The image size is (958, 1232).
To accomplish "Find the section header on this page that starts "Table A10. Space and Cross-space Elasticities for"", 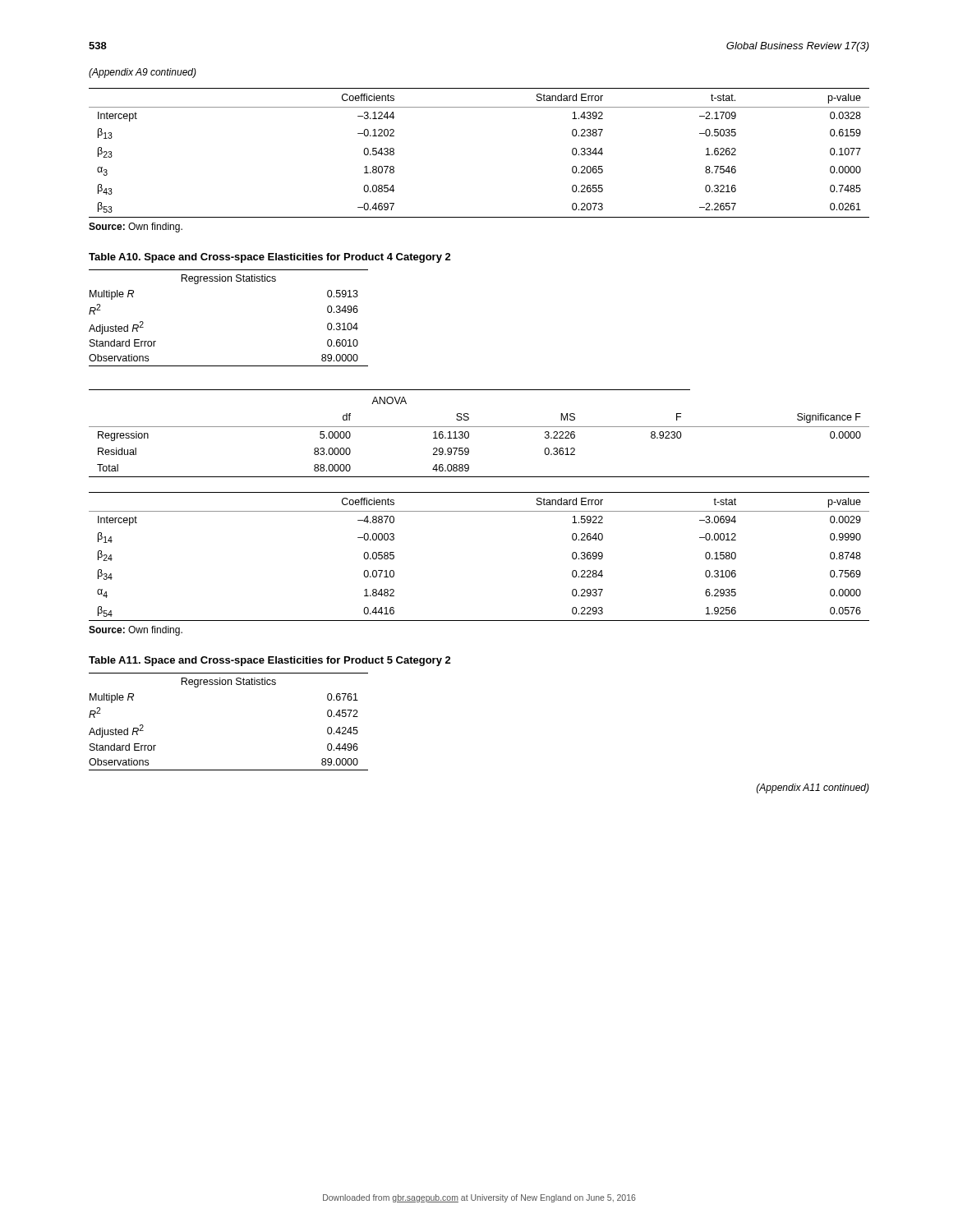I will pyautogui.click(x=270, y=256).
